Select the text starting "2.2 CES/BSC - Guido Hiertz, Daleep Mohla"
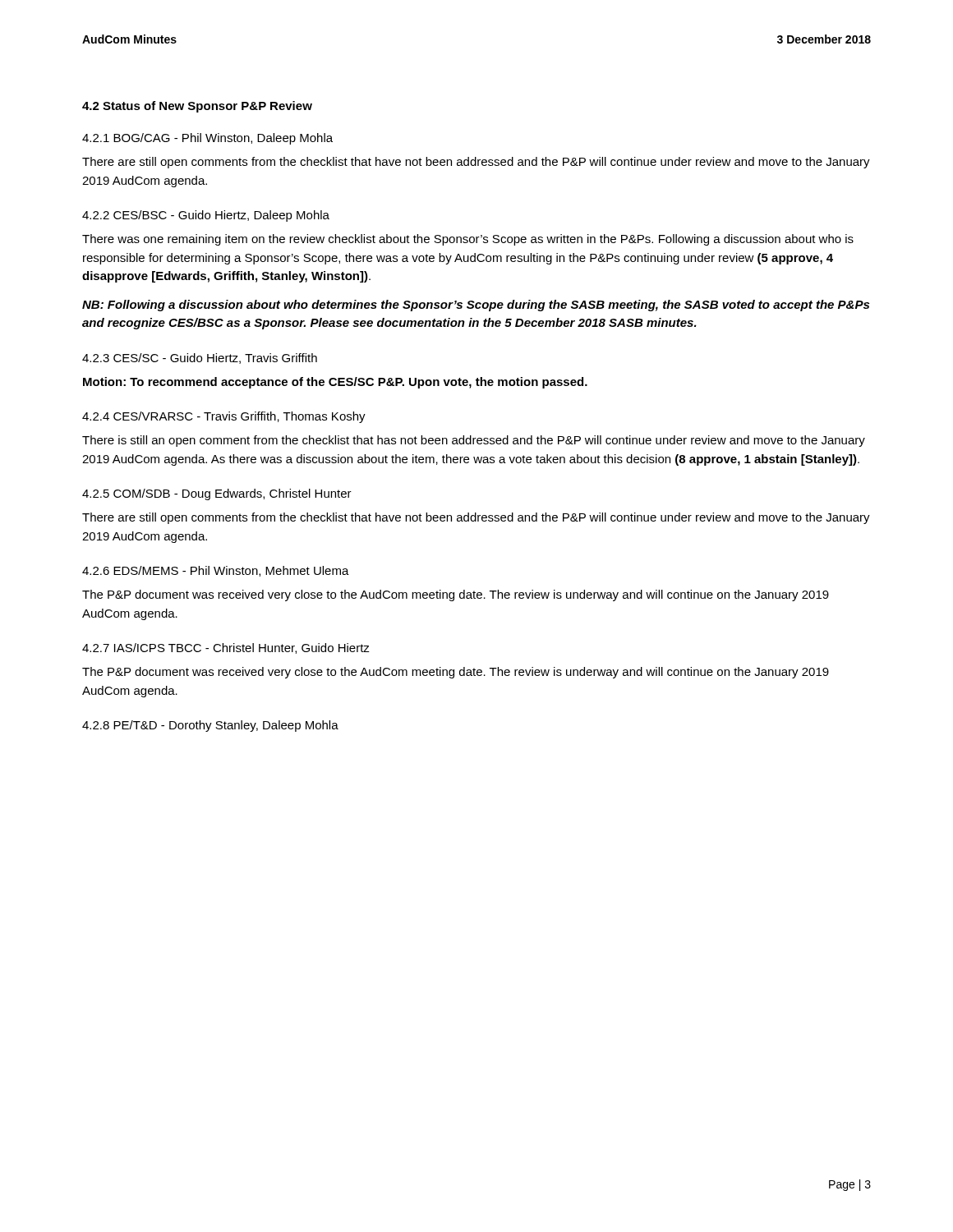Screen dimensions: 1232x953 206,215
